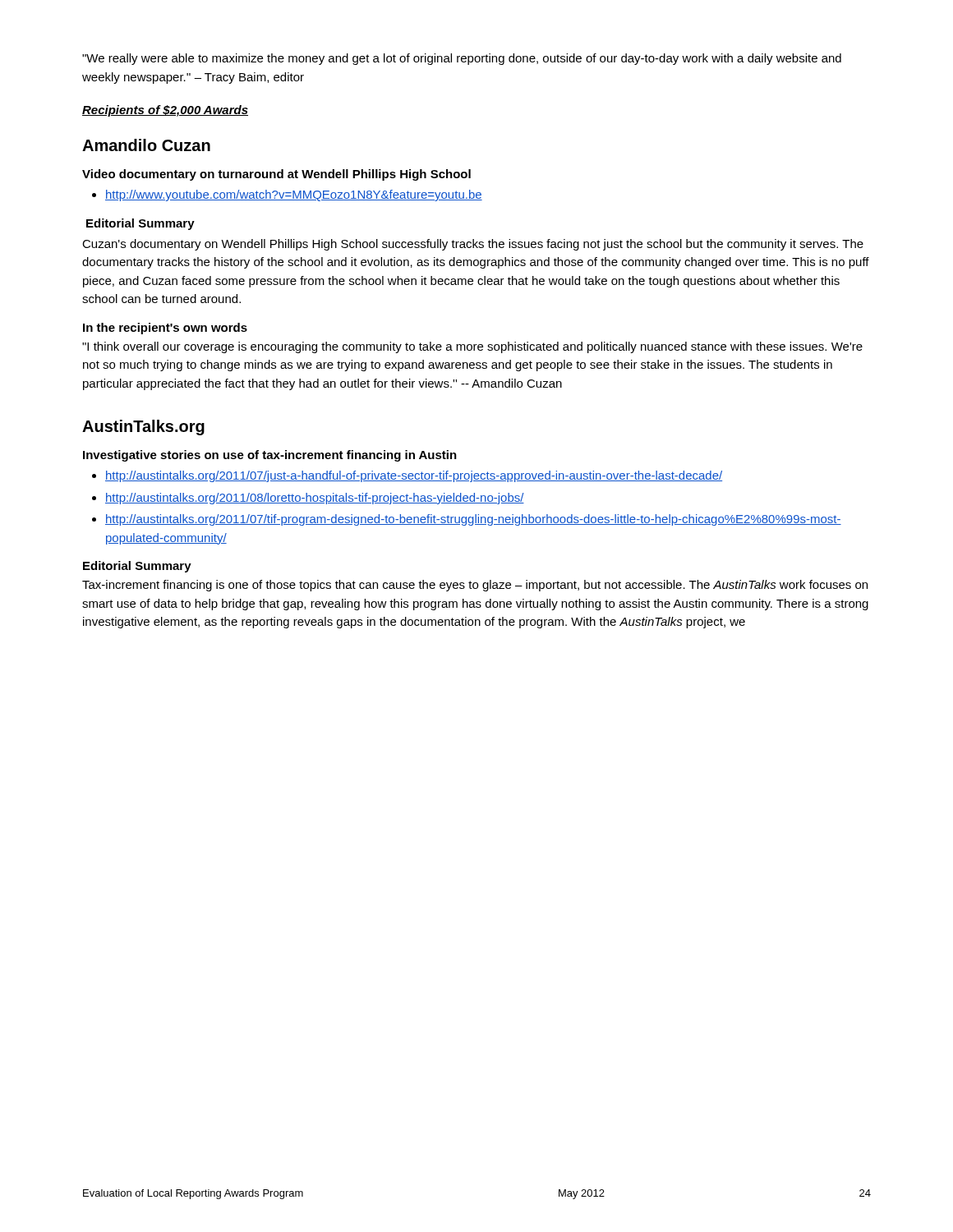Select the text starting "In the recipient's own words"
The height and width of the screenshot is (1232, 953).
pyautogui.click(x=165, y=327)
